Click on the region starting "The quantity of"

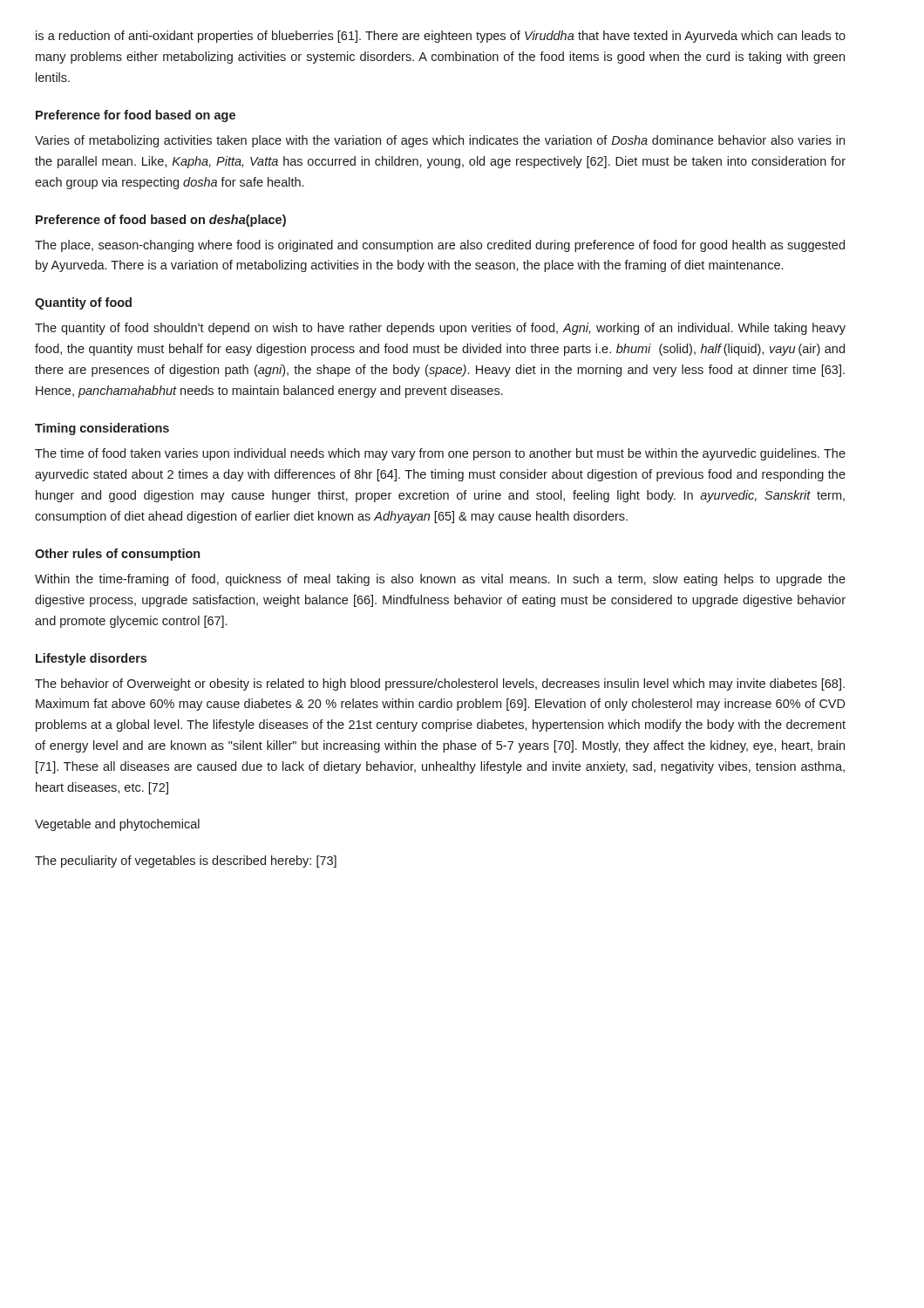click(x=440, y=360)
